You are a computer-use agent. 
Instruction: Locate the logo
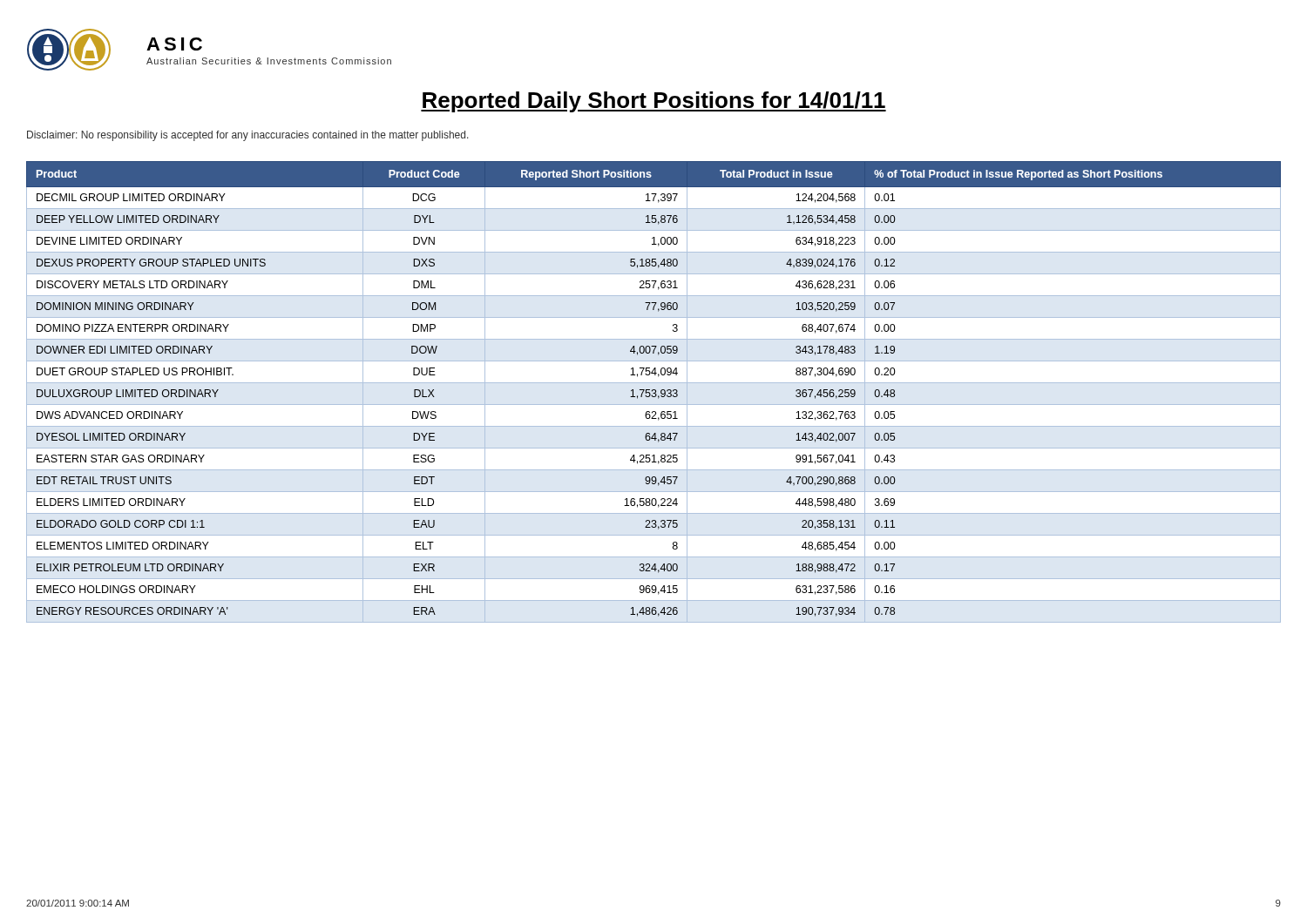point(209,50)
